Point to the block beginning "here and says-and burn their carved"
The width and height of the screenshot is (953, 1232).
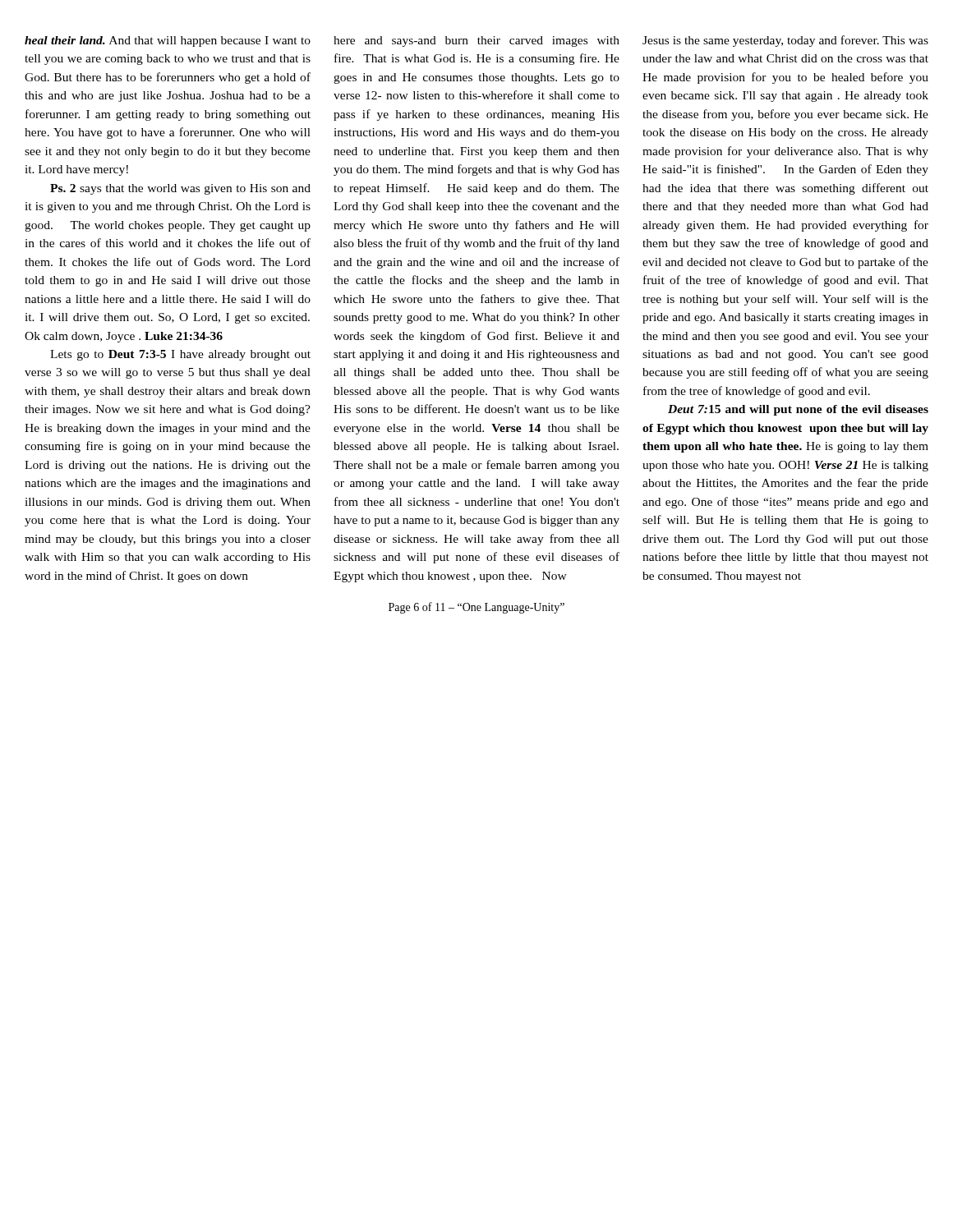476,308
